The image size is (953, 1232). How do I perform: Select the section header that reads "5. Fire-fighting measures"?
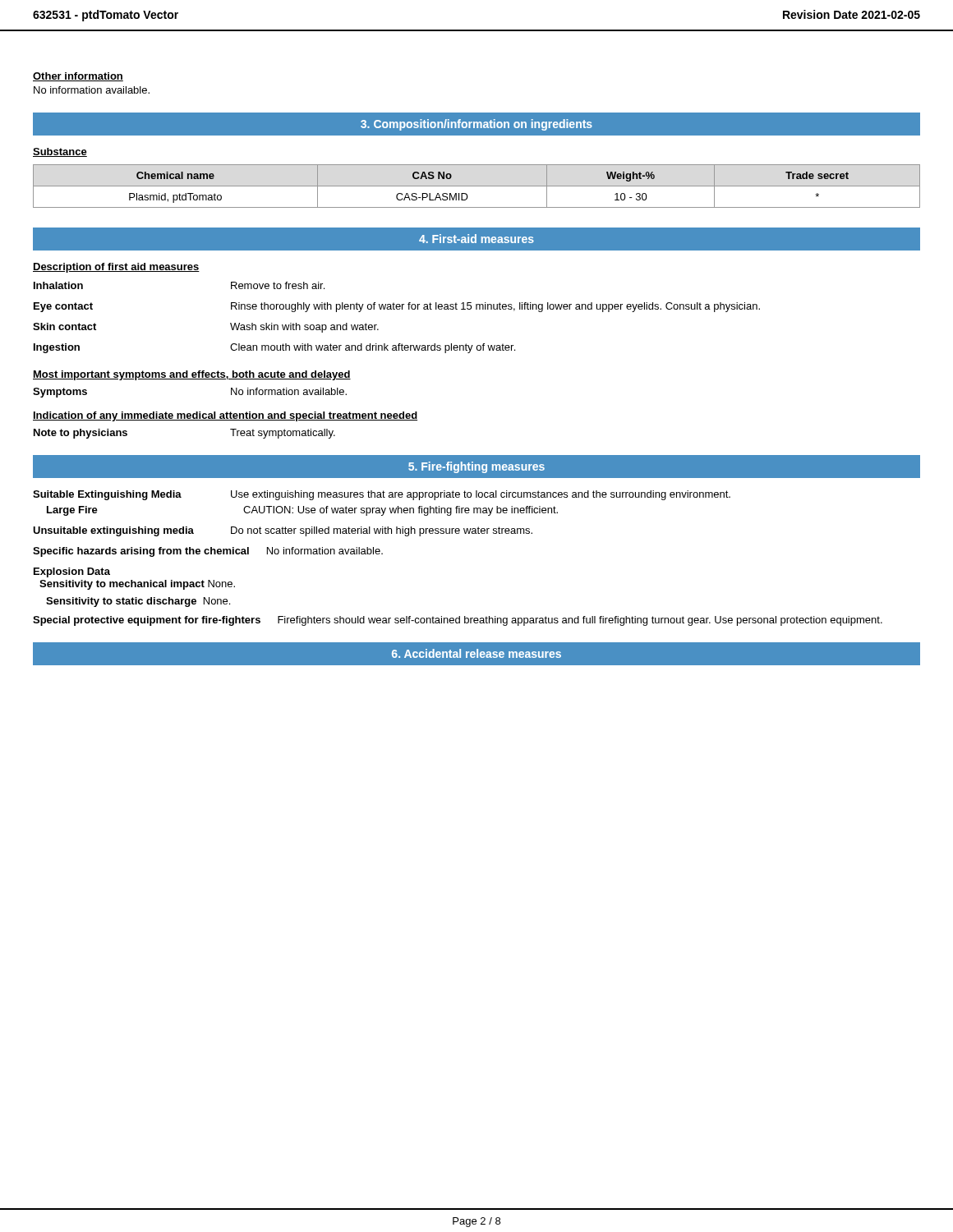tap(476, 466)
